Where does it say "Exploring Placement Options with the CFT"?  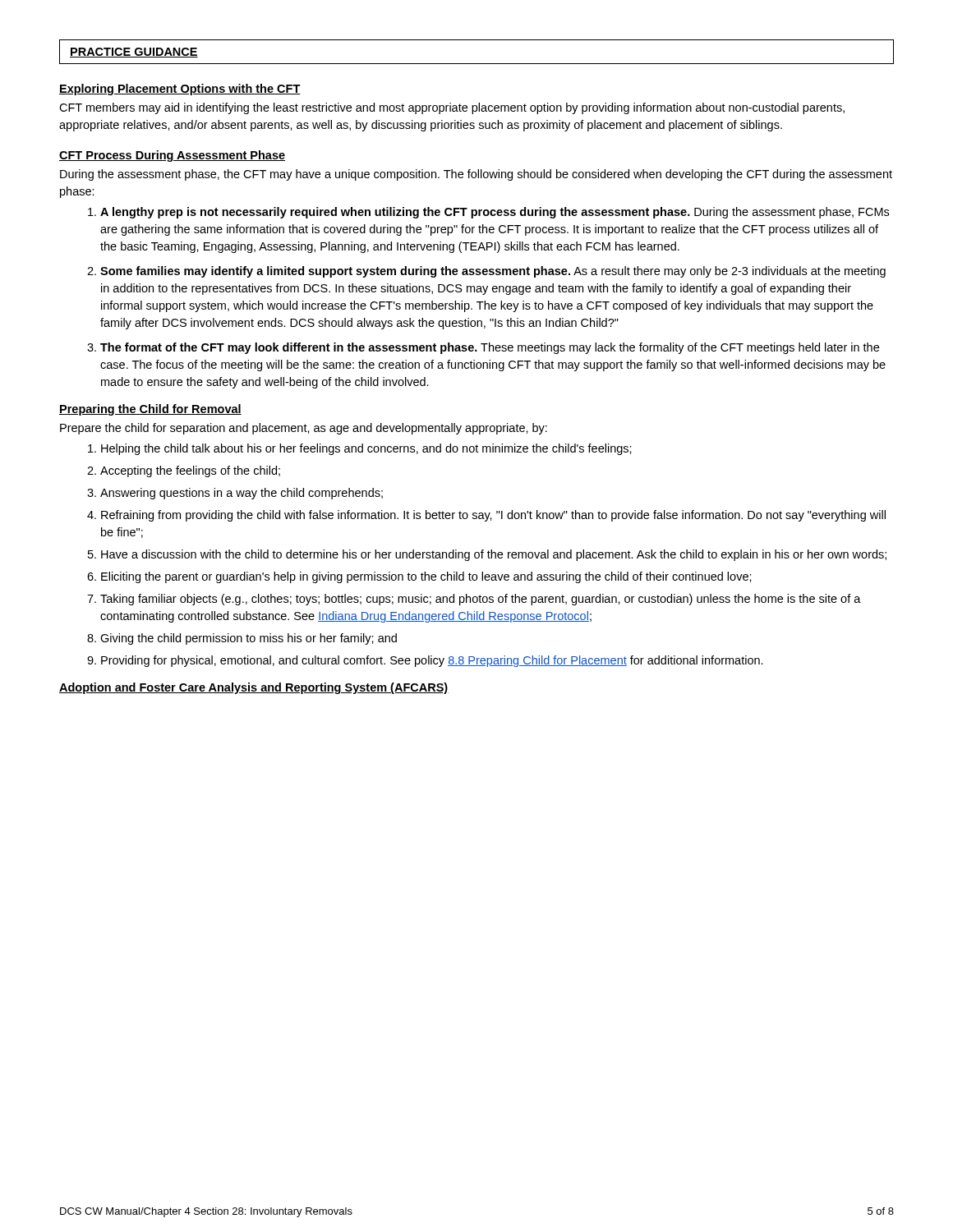pos(180,89)
